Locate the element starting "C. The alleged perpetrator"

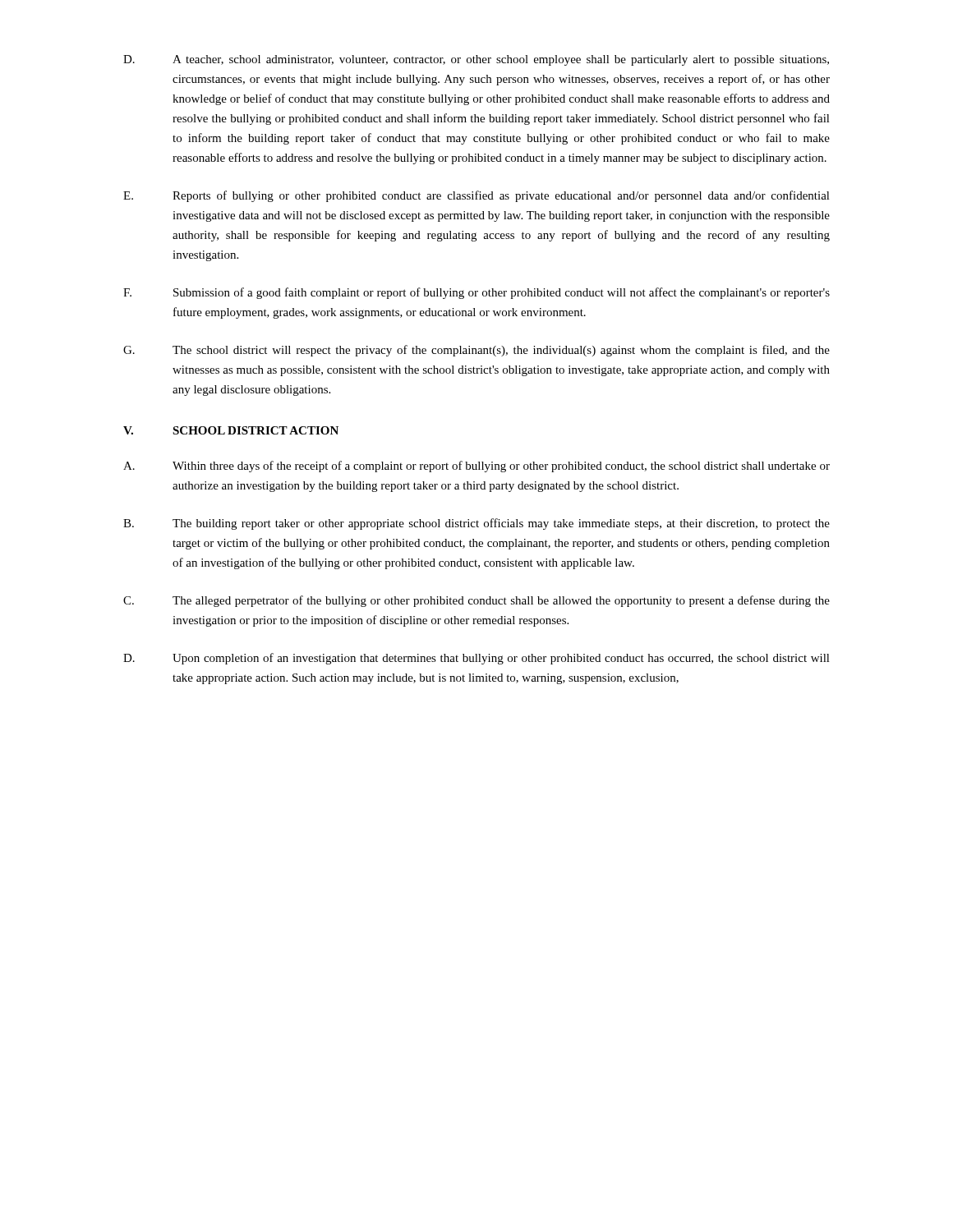click(x=476, y=610)
